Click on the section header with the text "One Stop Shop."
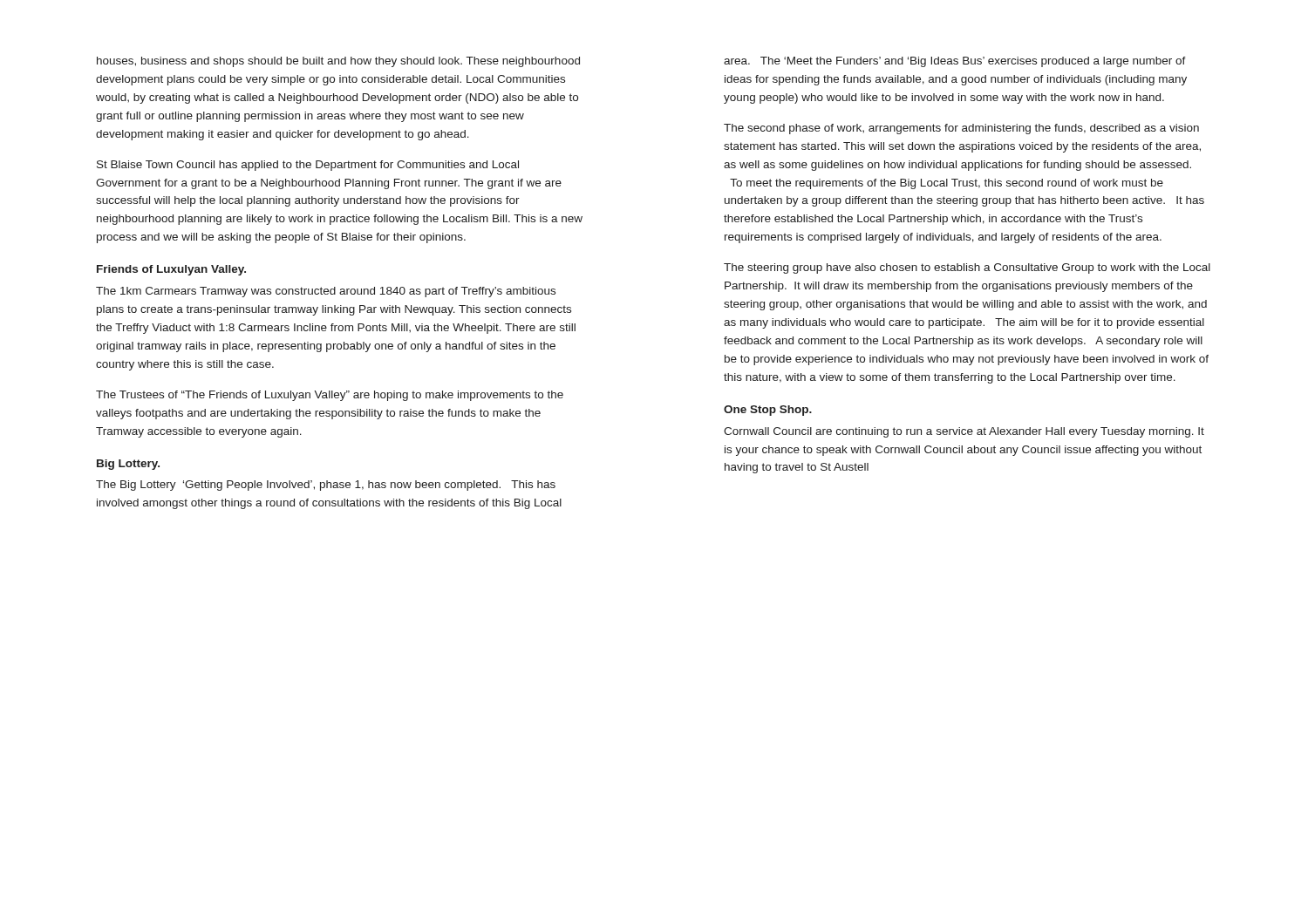Screen dimensions: 924x1308 (768, 409)
